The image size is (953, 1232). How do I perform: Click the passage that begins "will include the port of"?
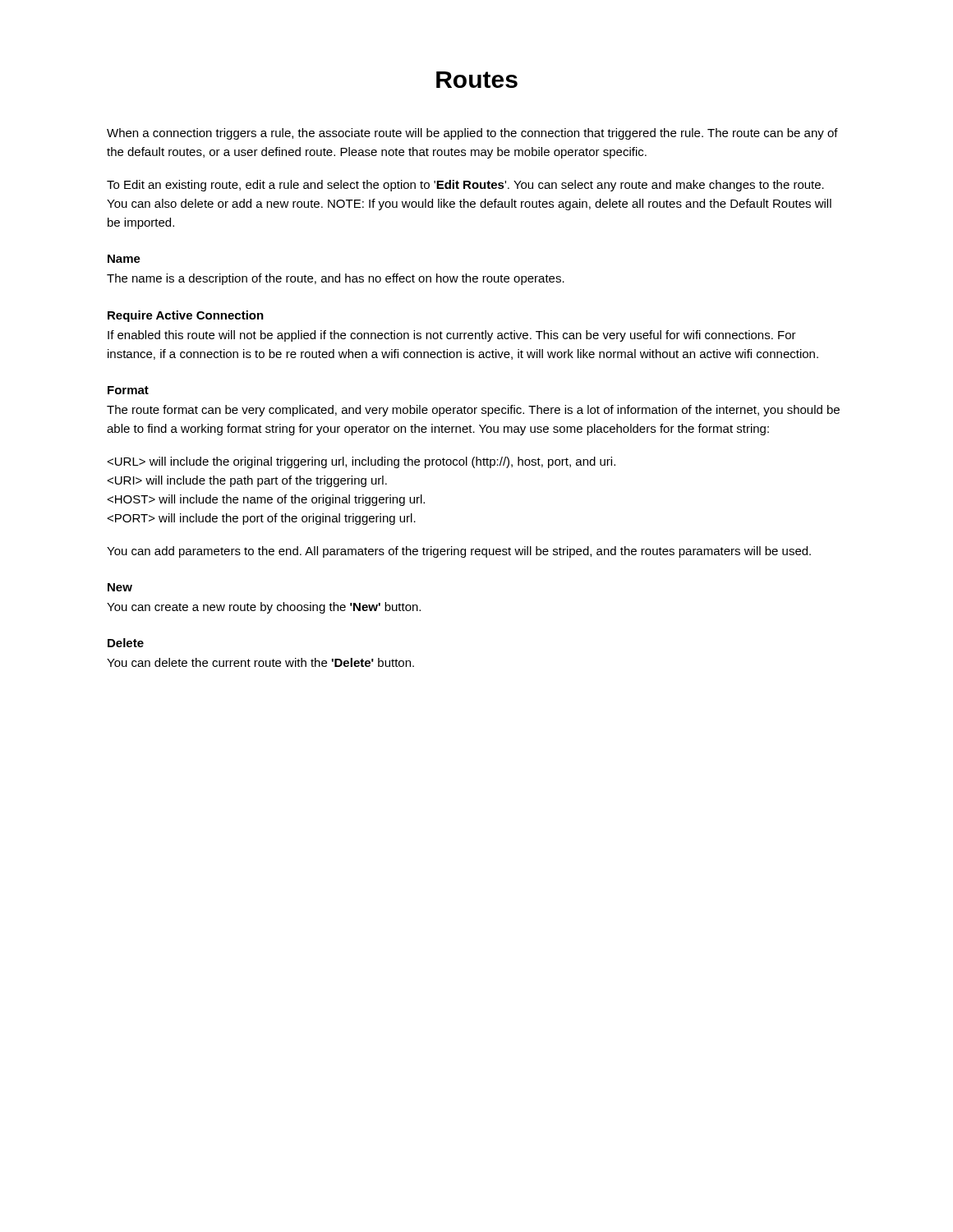[262, 518]
